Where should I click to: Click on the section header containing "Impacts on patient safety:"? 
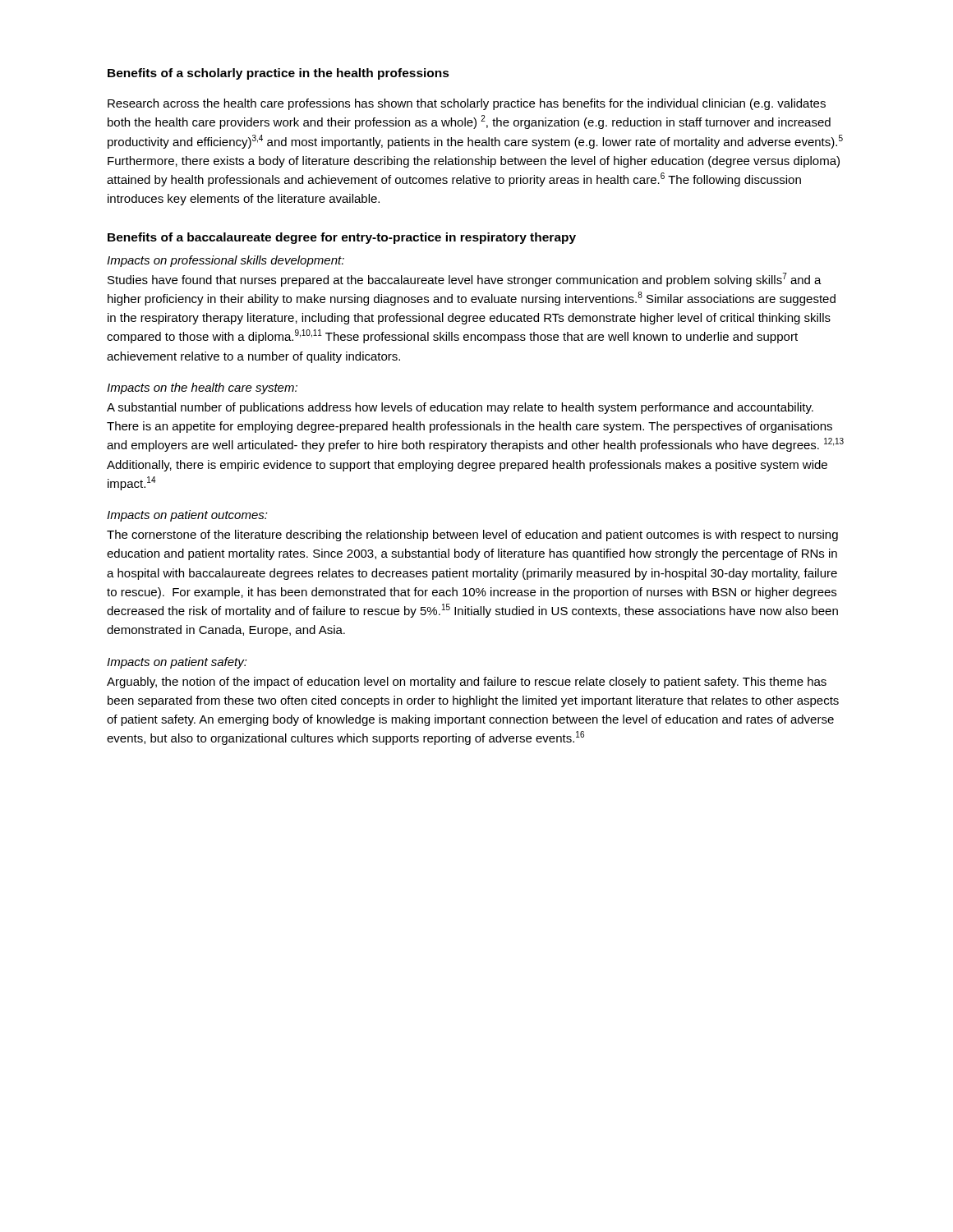(x=177, y=661)
